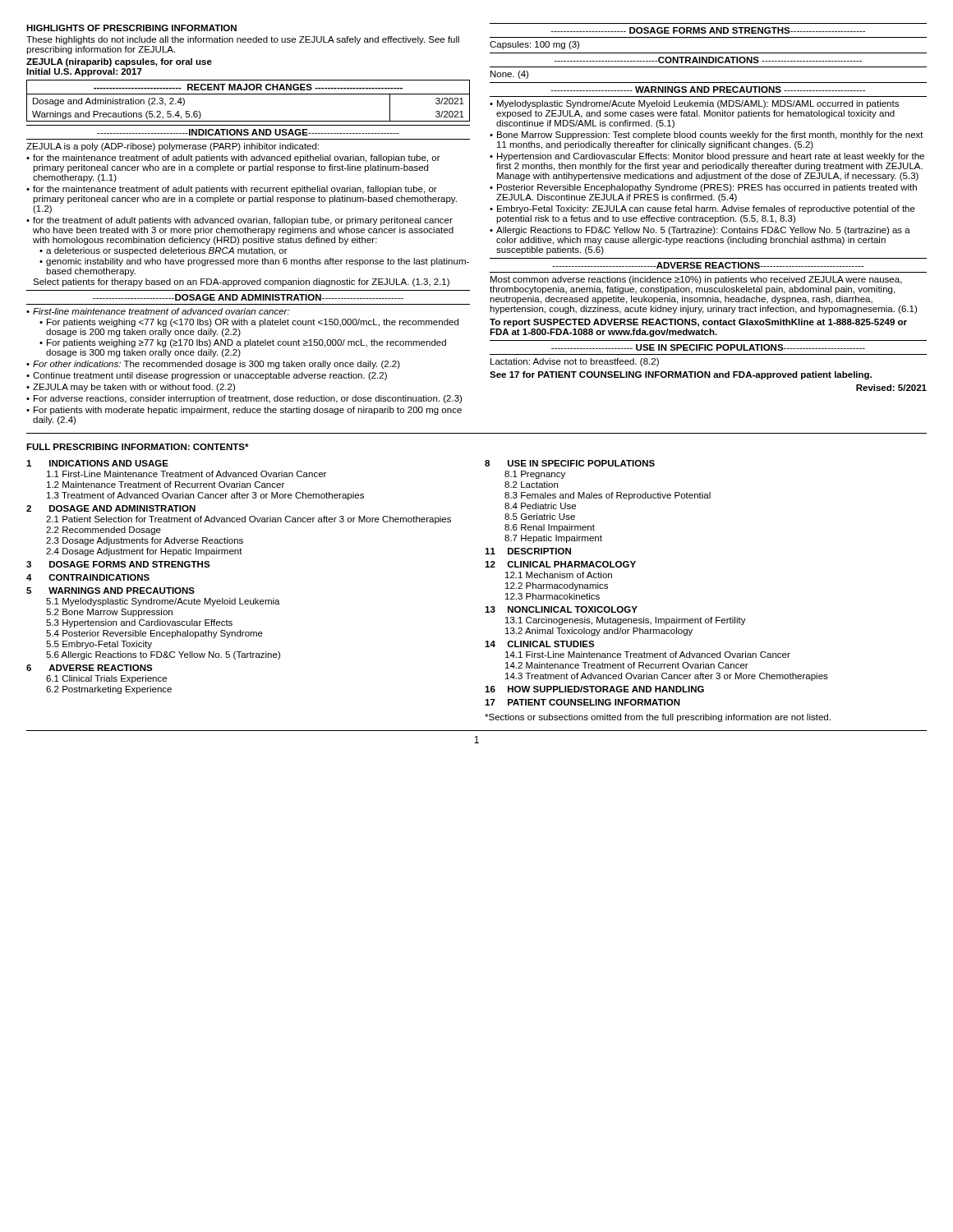Locate the list item with the text "3 DOSAGE FORMS AND STRENGTHS"
This screenshot has height=1232, width=953.
click(118, 564)
